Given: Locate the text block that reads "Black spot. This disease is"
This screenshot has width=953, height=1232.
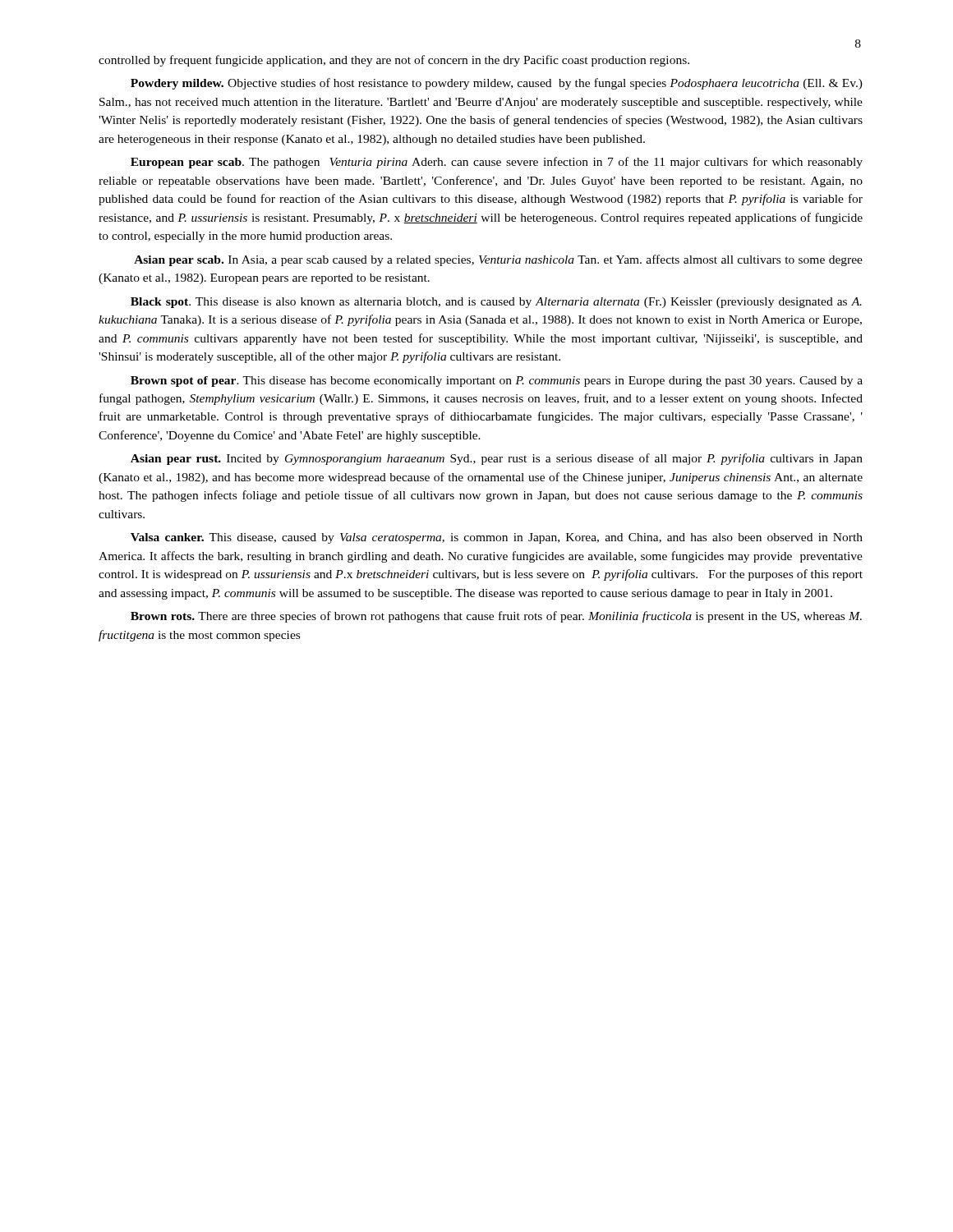Looking at the screenshot, I should (x=481, y=328).
